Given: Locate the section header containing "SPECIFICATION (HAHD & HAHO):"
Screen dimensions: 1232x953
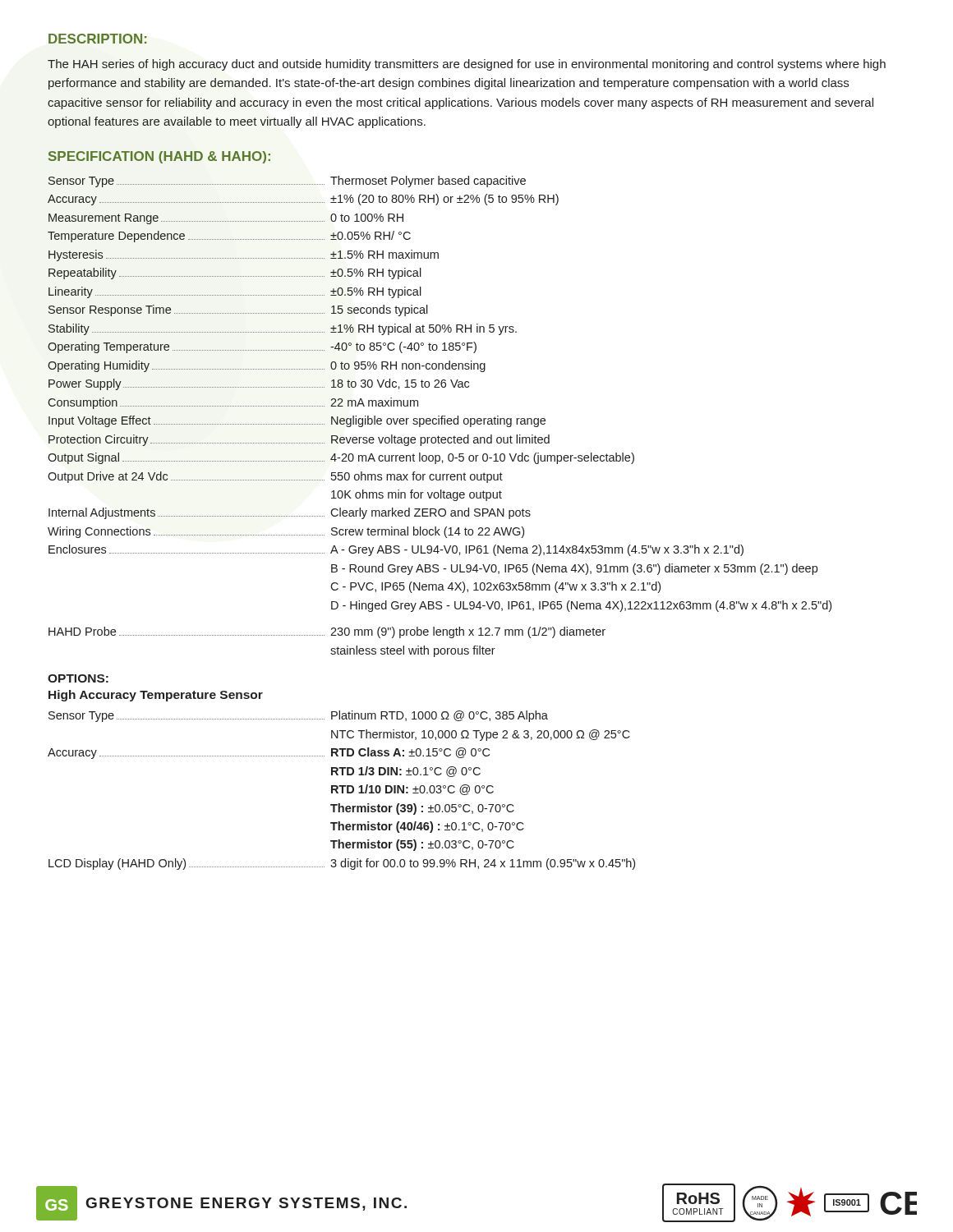Looking at the screenshot, I should click(160, 156).
